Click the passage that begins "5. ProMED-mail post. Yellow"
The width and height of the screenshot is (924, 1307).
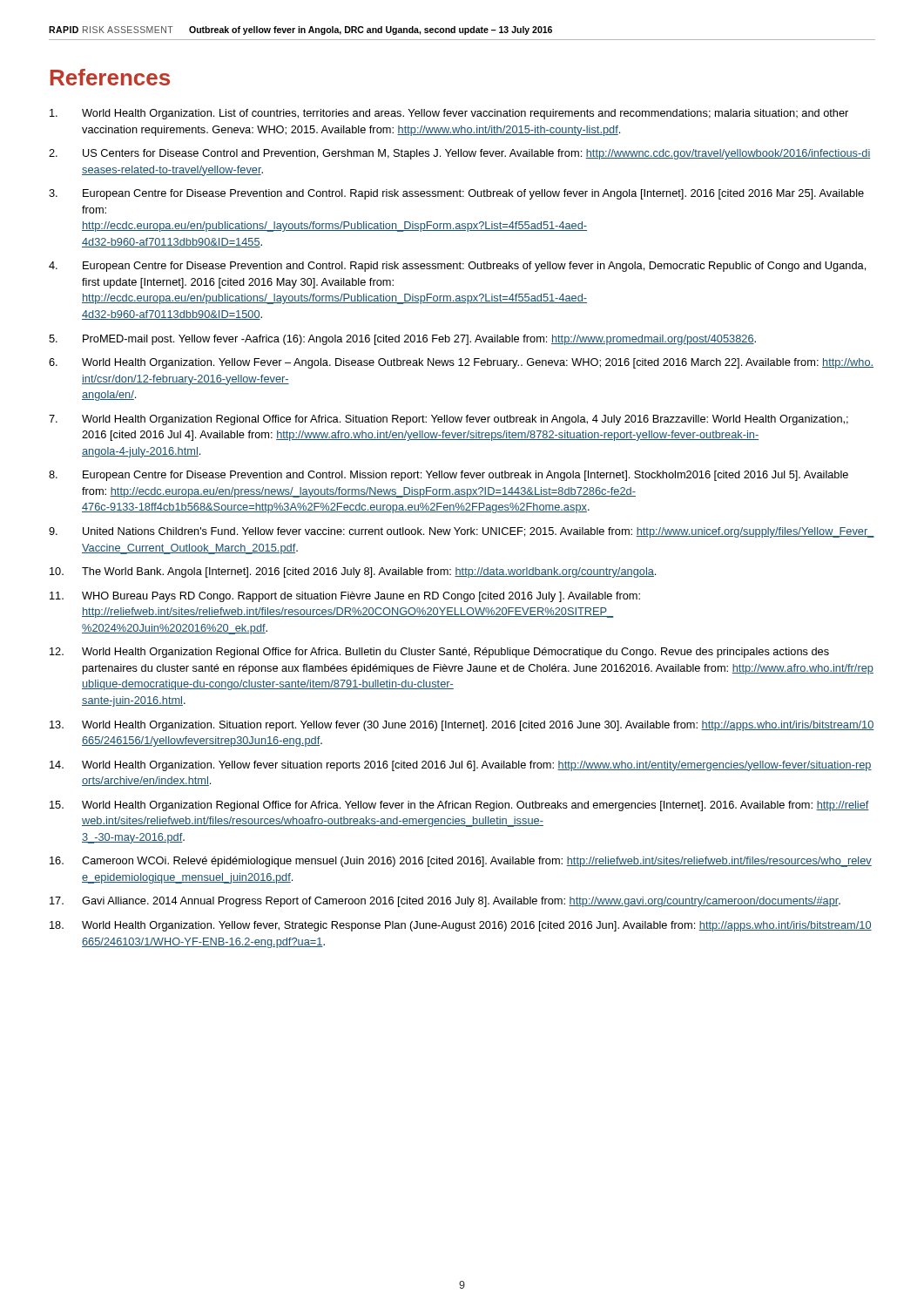pos(462,339)
